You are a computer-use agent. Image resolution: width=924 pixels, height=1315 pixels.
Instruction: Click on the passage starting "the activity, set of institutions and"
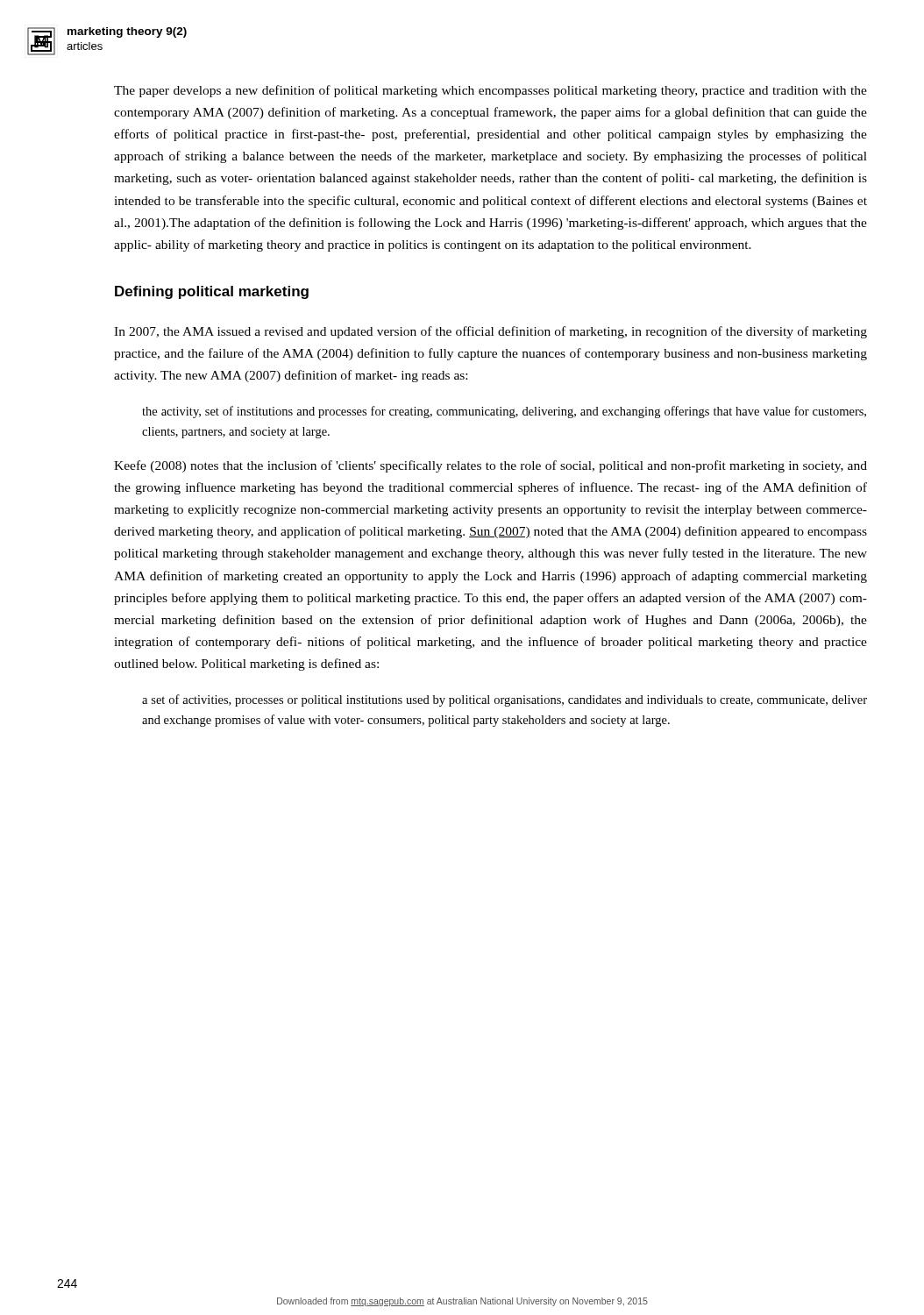pyautogui.click(x=505, y=421)
